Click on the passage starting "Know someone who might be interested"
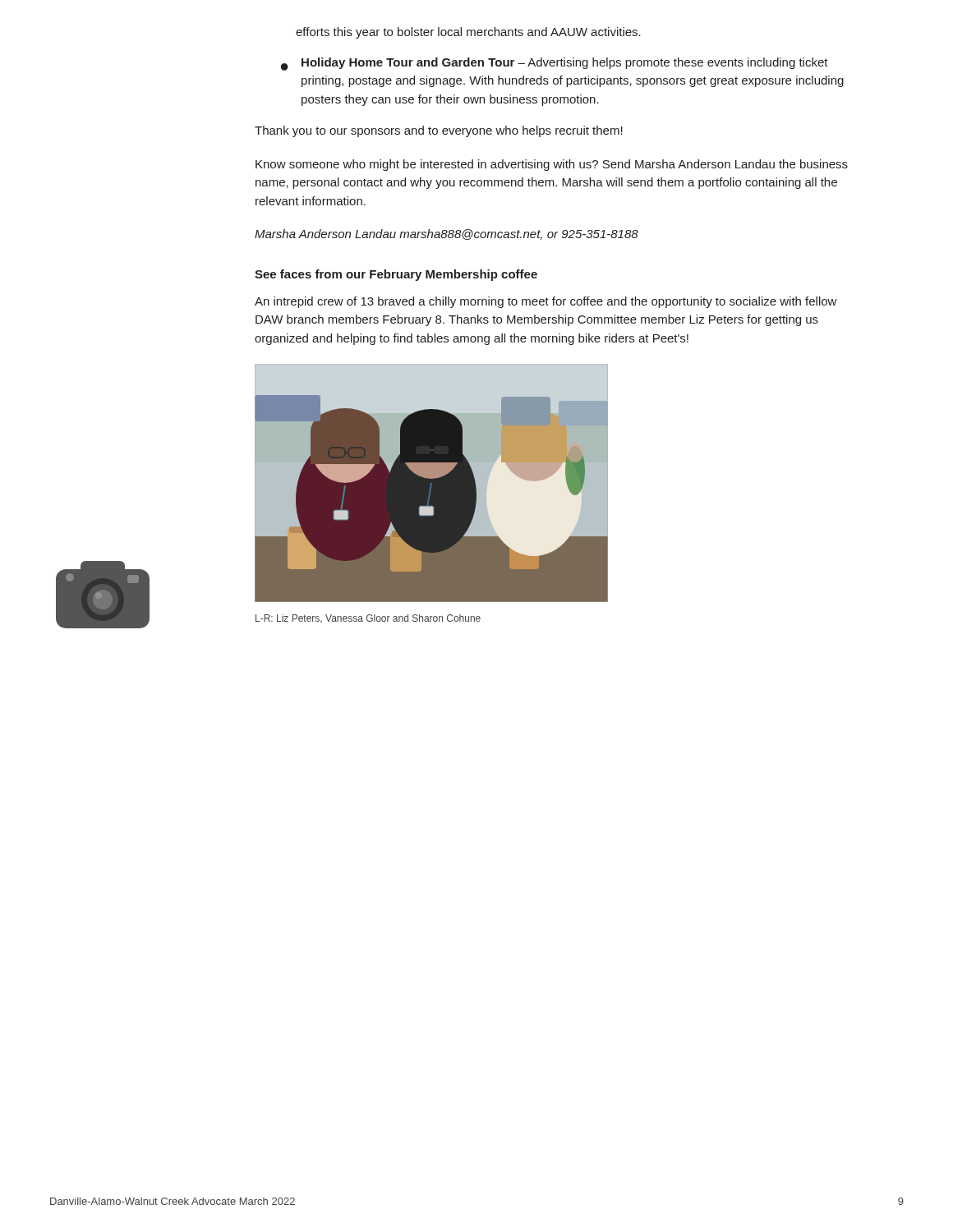 (551, 182)
